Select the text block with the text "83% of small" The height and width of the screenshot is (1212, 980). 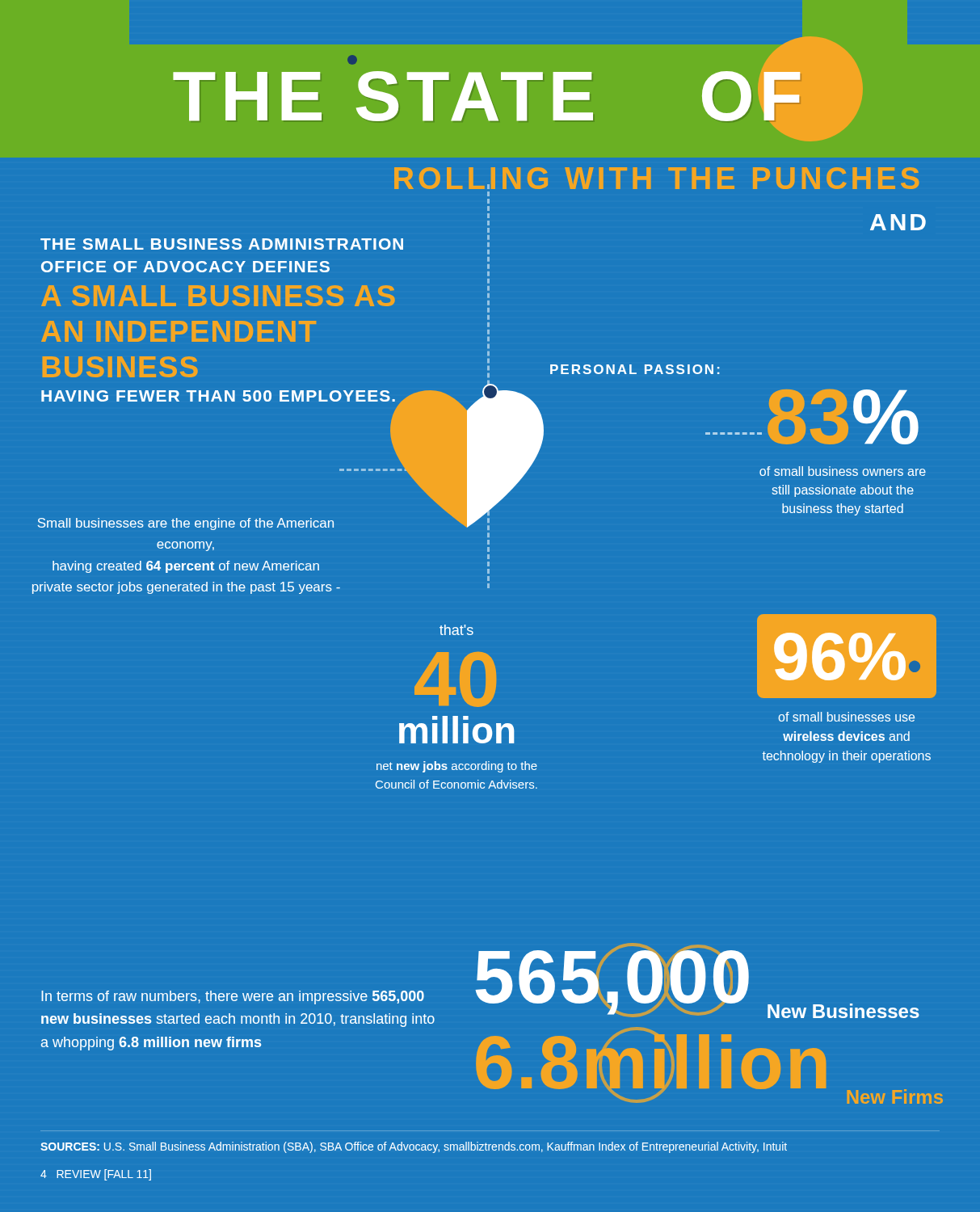pyautogui.click(x=843, y=448)
